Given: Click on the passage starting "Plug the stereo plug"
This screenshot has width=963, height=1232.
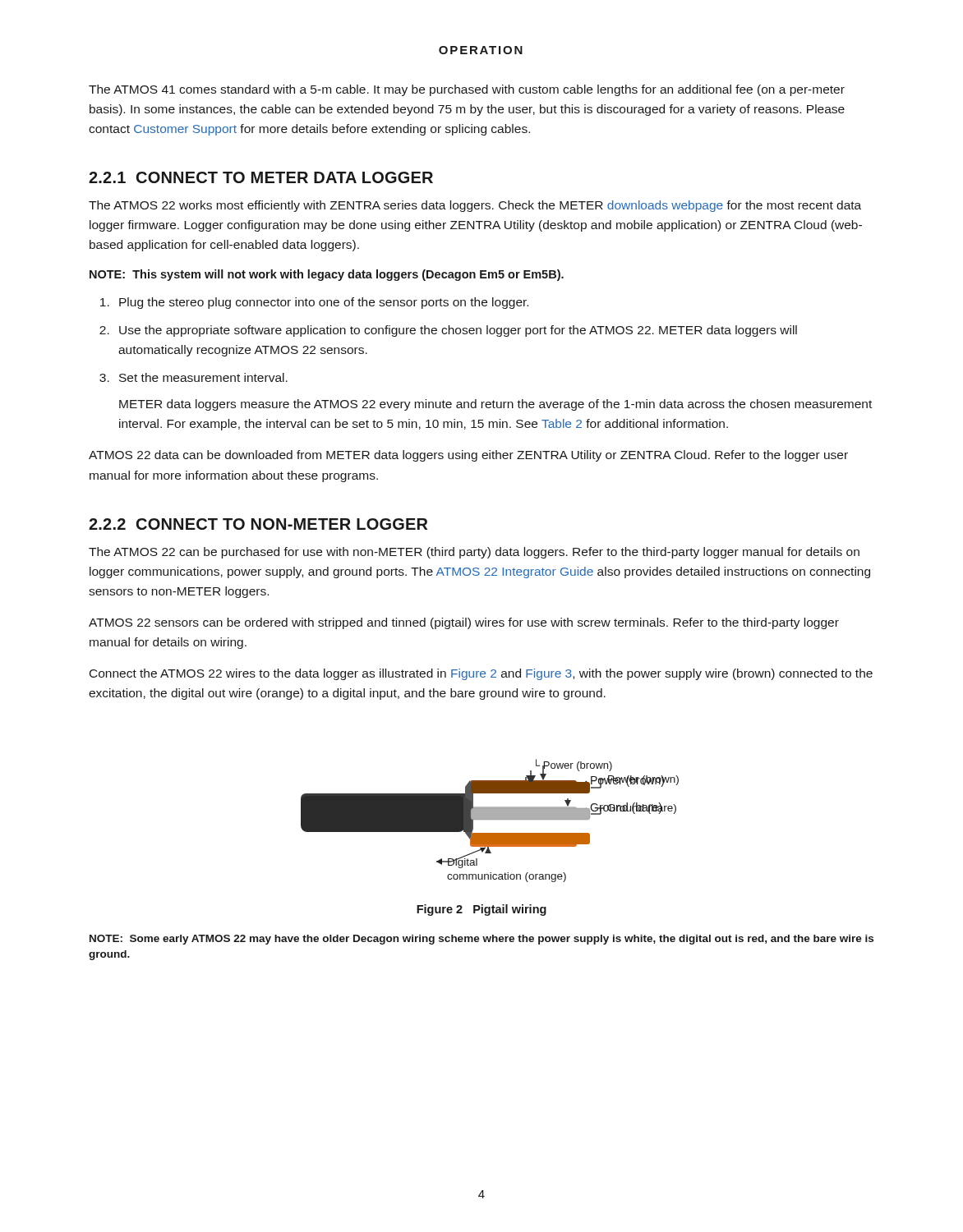Looking at the screenshot, I should [324, 302].
